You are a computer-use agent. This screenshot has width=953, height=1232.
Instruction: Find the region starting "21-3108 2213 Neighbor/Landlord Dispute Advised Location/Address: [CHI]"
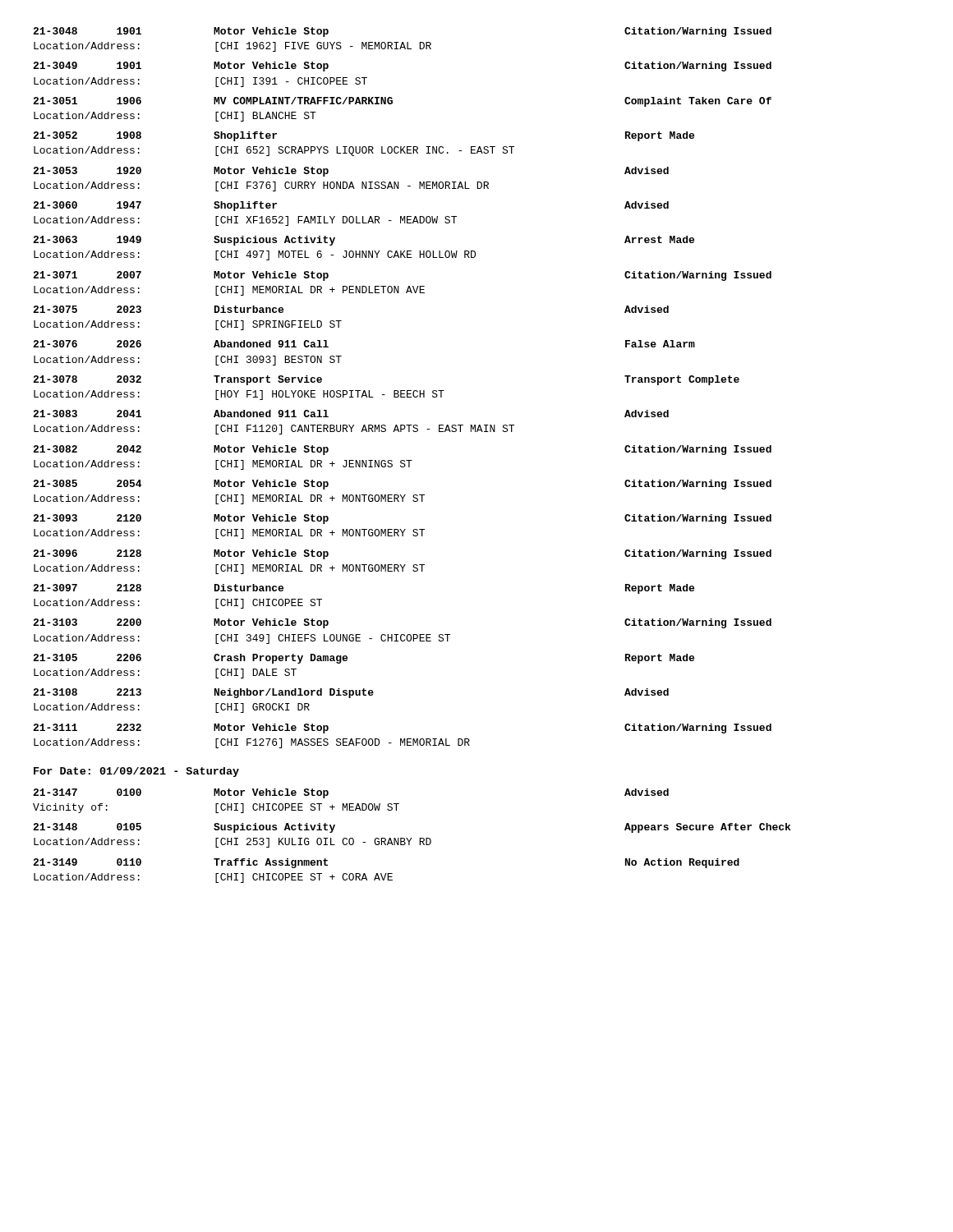[351, 693]
